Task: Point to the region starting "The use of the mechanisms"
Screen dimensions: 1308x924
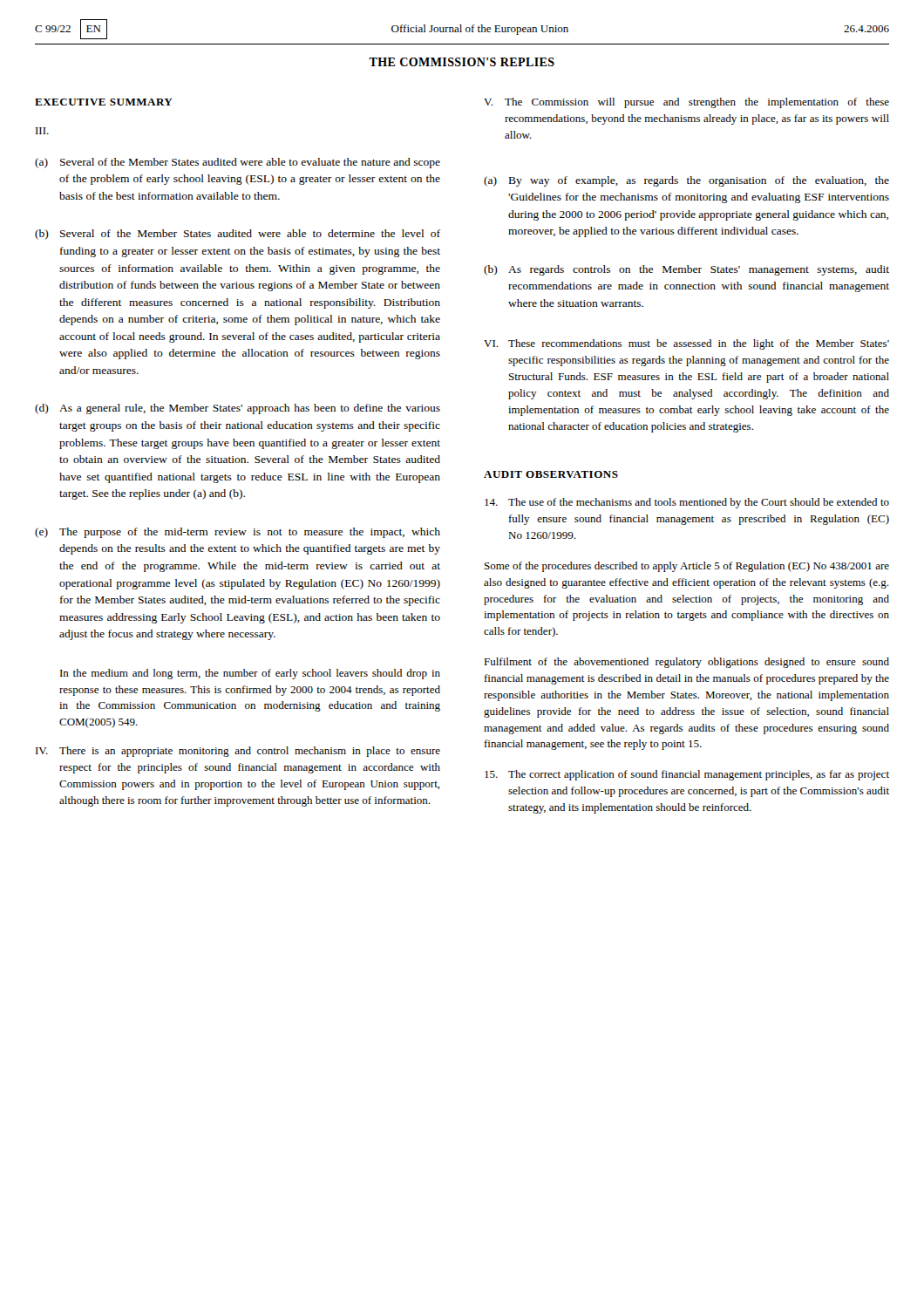Action: [686, 519]
